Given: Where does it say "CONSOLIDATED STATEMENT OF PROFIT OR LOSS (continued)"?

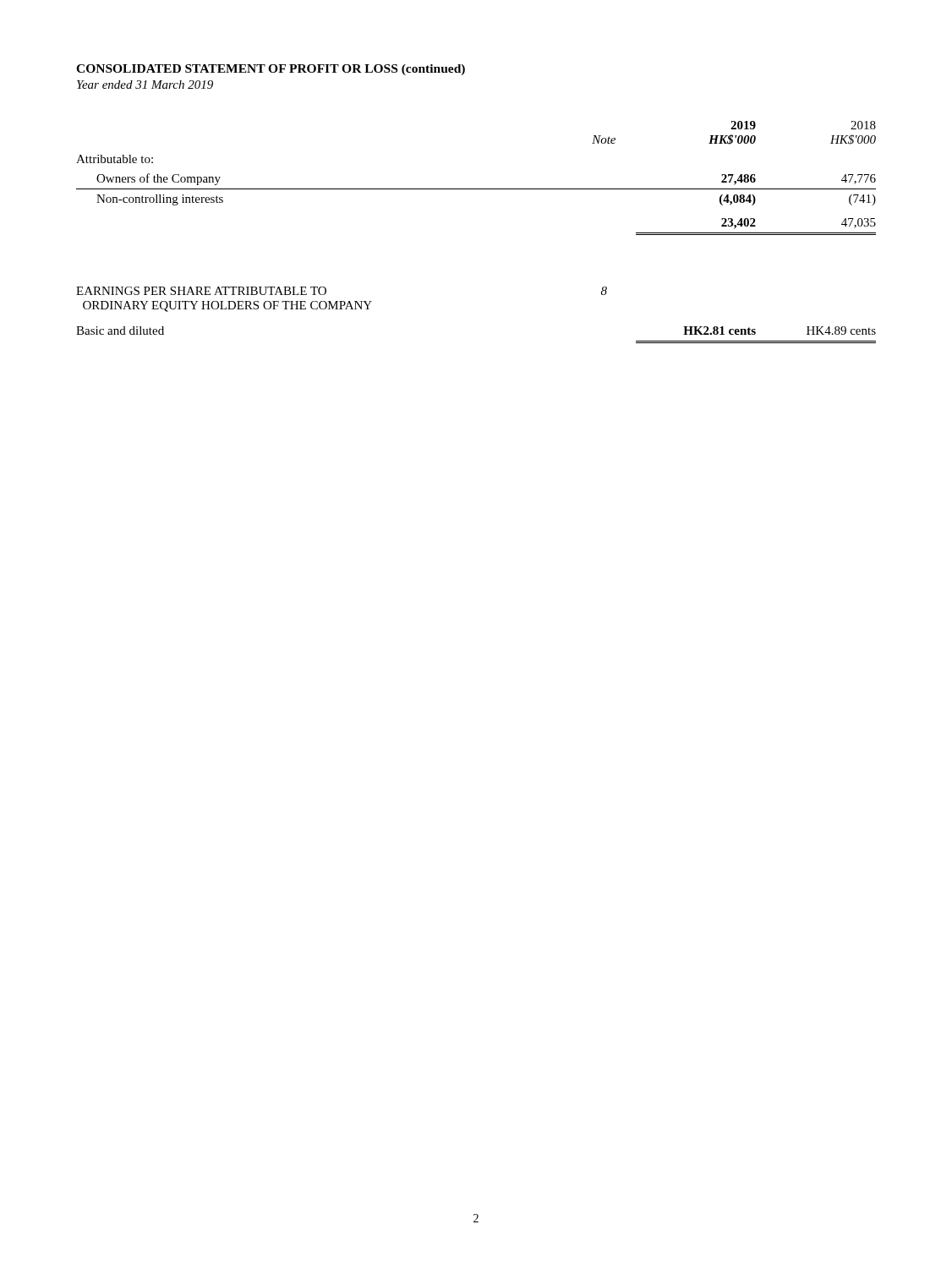Looking at the screenshot, I should click(476, 68).
